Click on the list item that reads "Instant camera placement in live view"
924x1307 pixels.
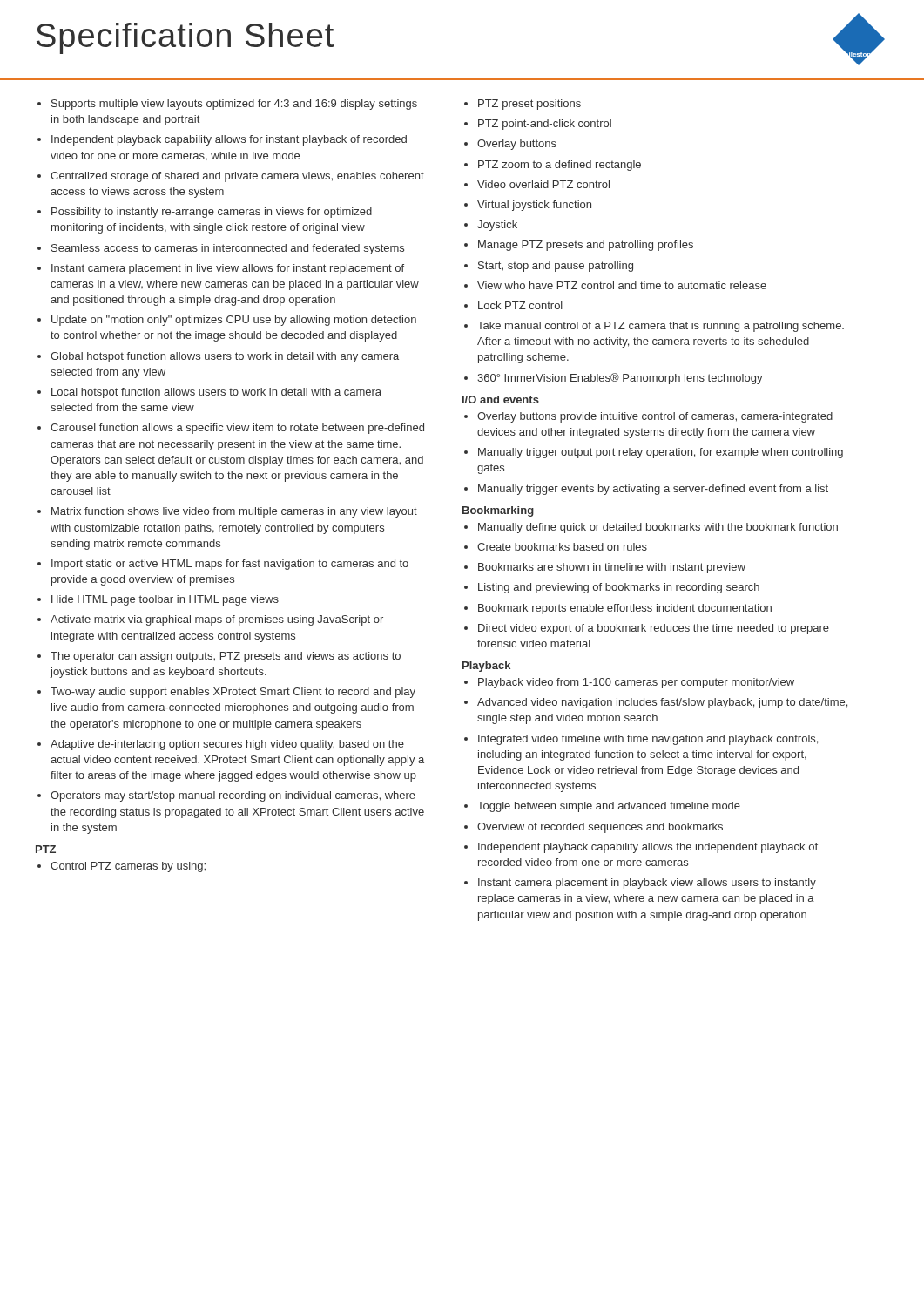click(x=239, y=284)
